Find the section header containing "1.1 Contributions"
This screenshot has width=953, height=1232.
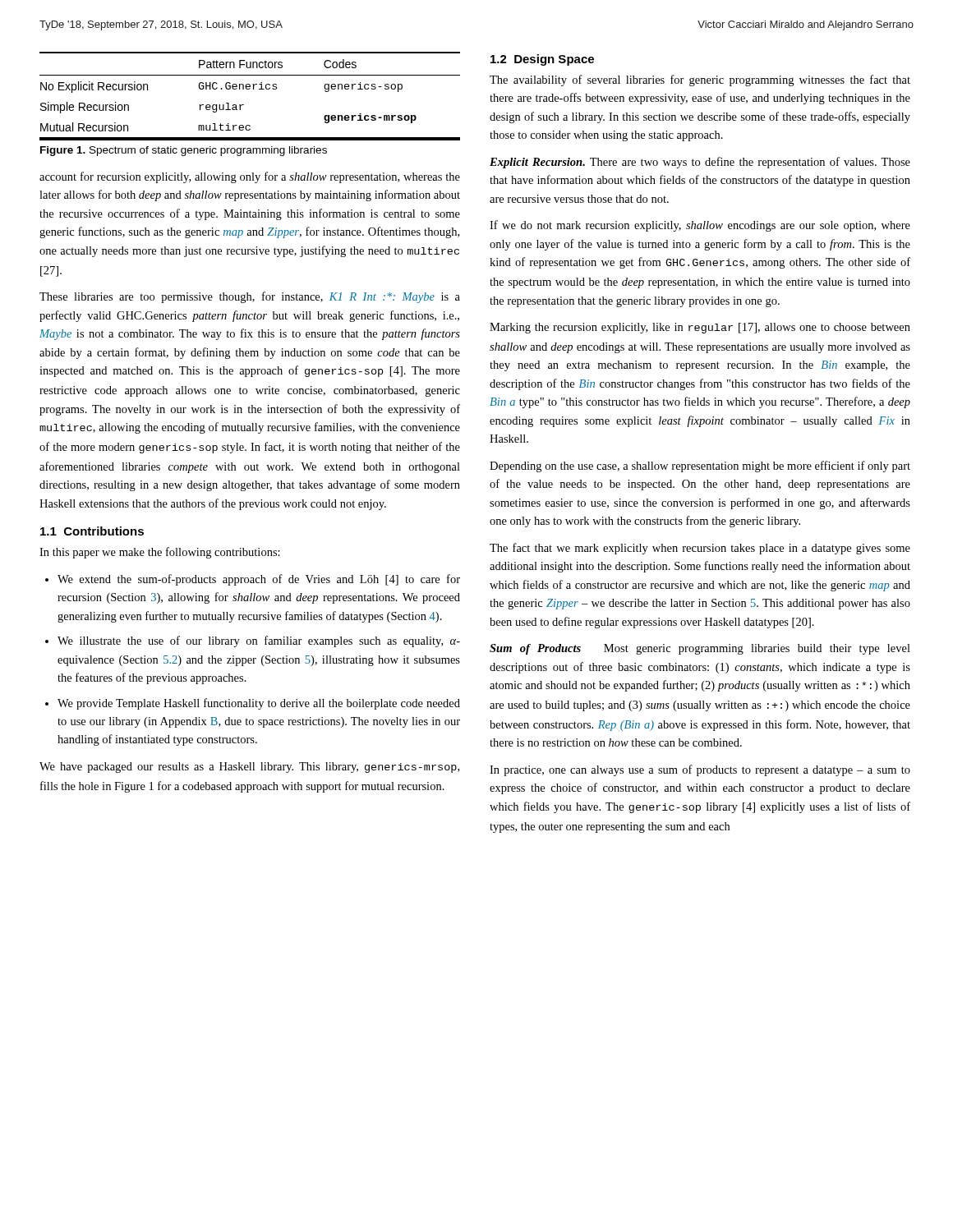tap(92, 531)
